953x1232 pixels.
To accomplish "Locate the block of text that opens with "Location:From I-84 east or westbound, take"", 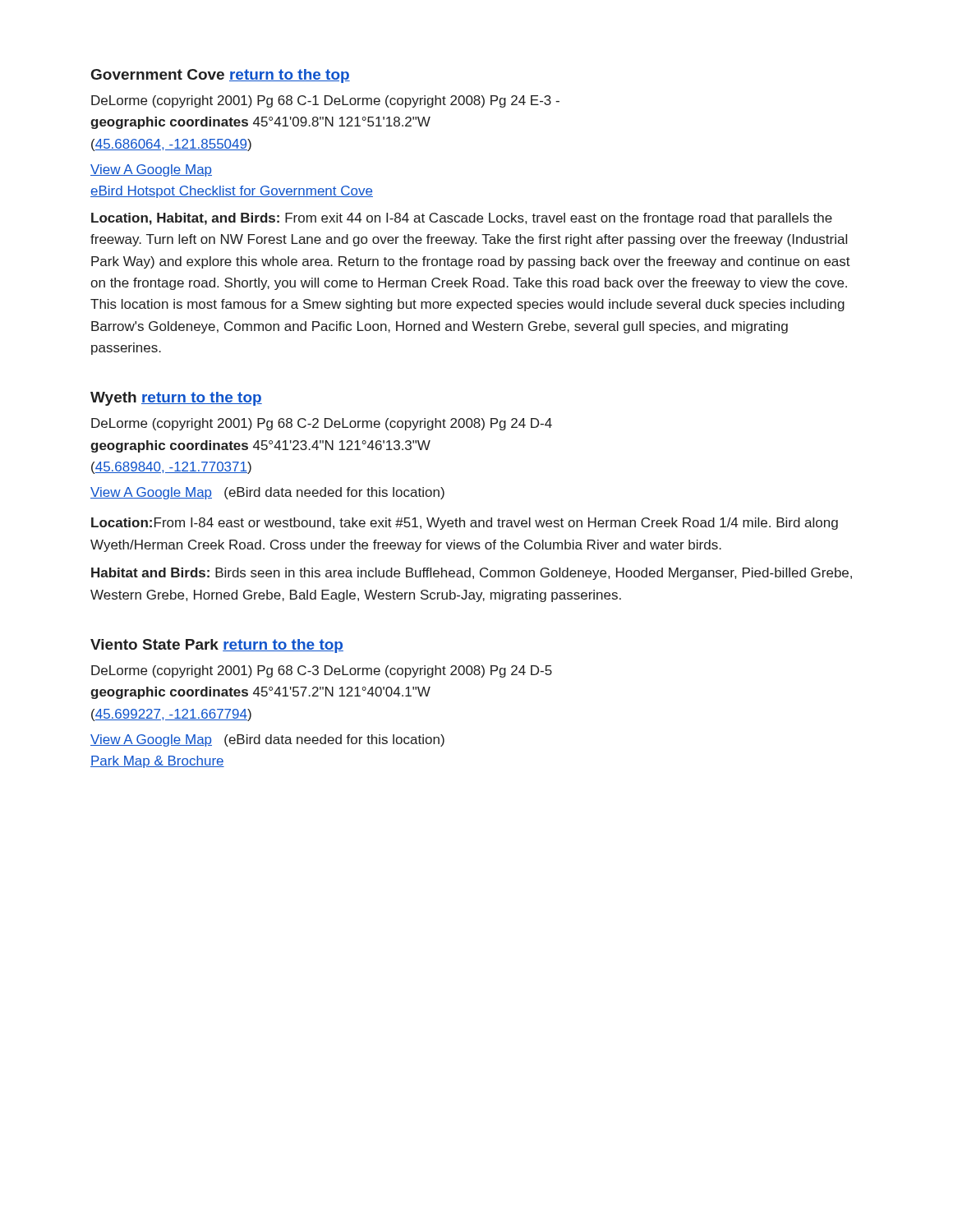I will [464, 534].
